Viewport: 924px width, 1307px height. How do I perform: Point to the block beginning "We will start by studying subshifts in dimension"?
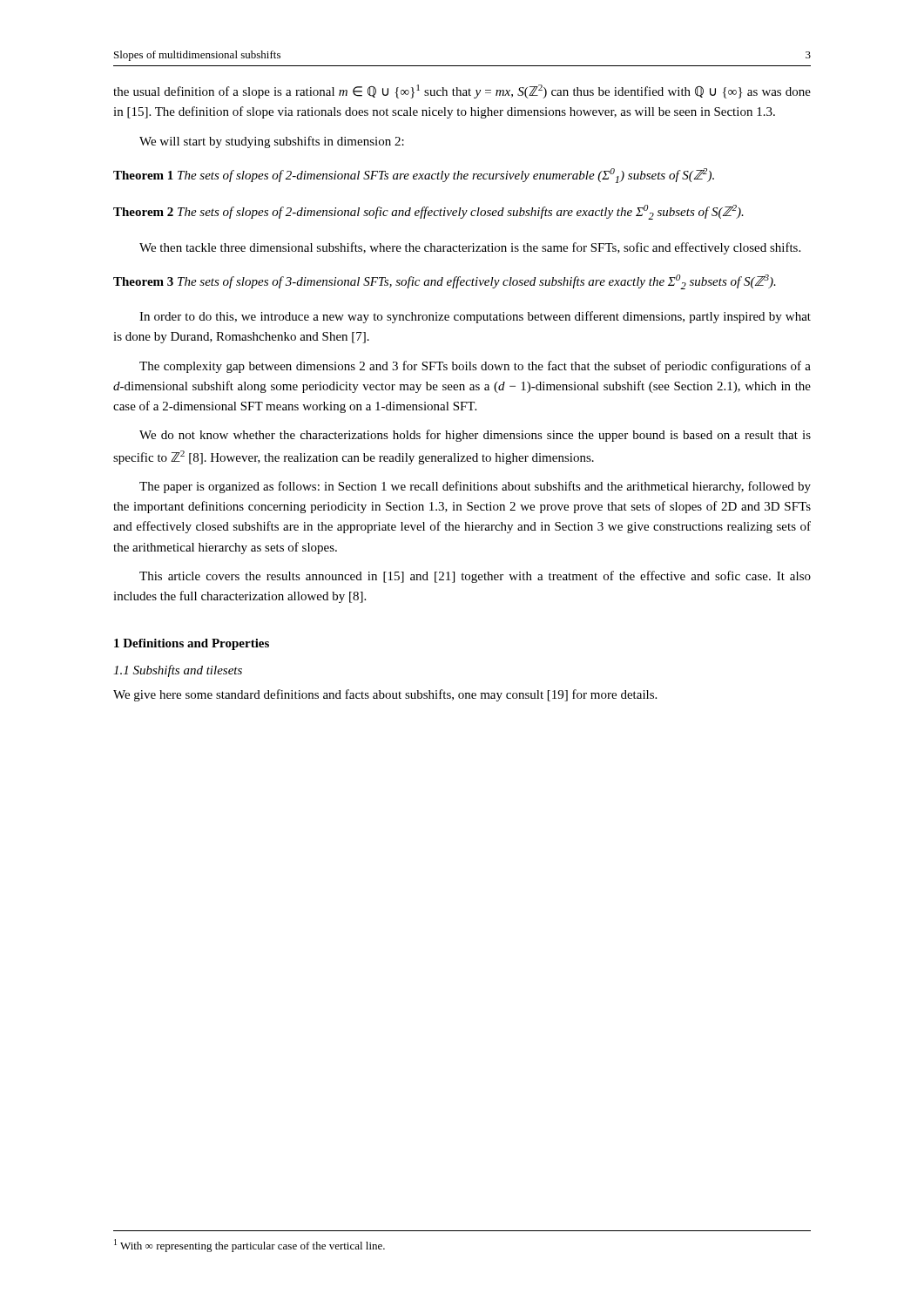pyautogui.click(x=272, y=141)
